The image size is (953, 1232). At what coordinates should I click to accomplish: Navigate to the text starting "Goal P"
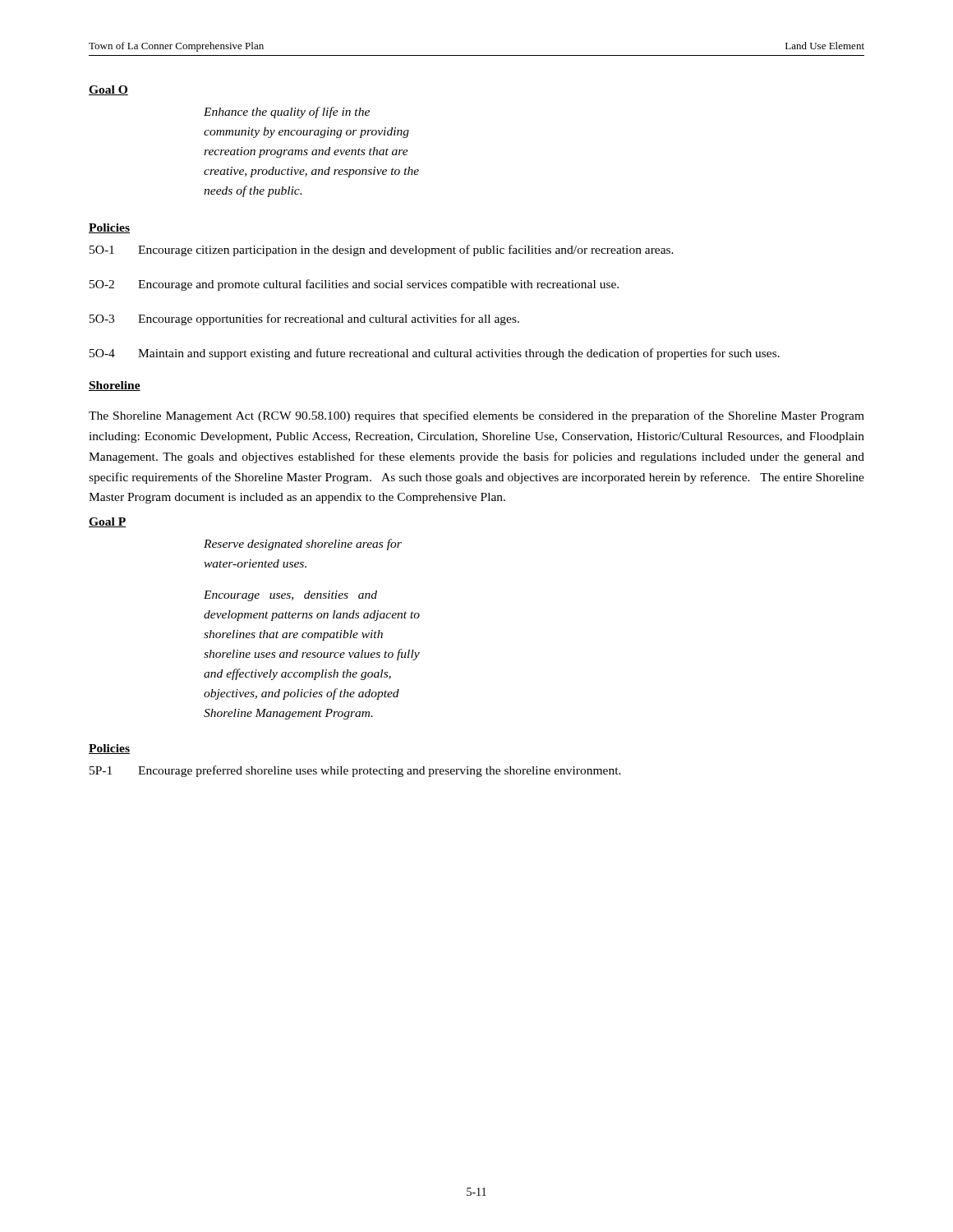click(107, 521)
